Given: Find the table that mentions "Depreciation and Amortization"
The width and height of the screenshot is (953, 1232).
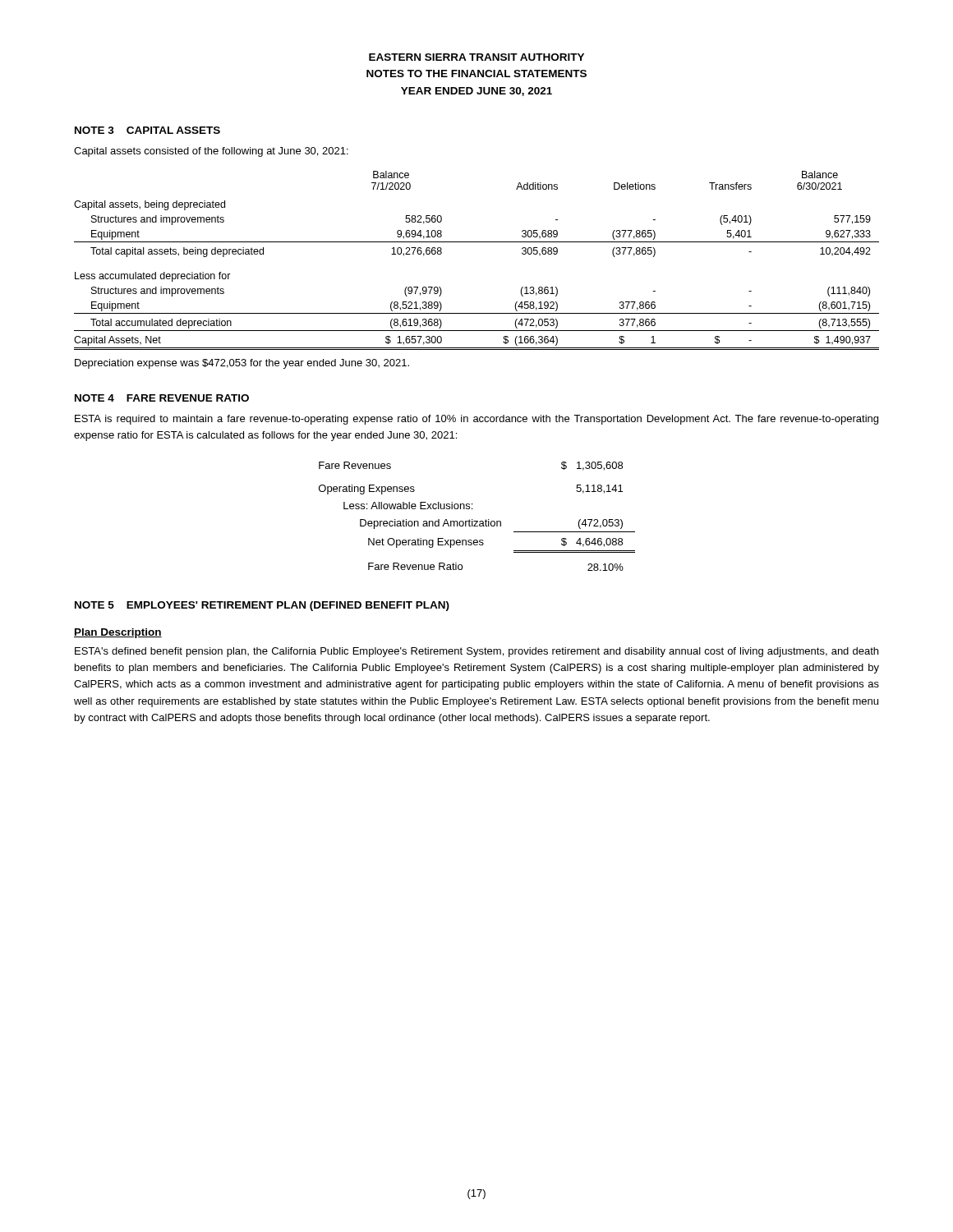Looking at the screenshot, I should point(476,516).
